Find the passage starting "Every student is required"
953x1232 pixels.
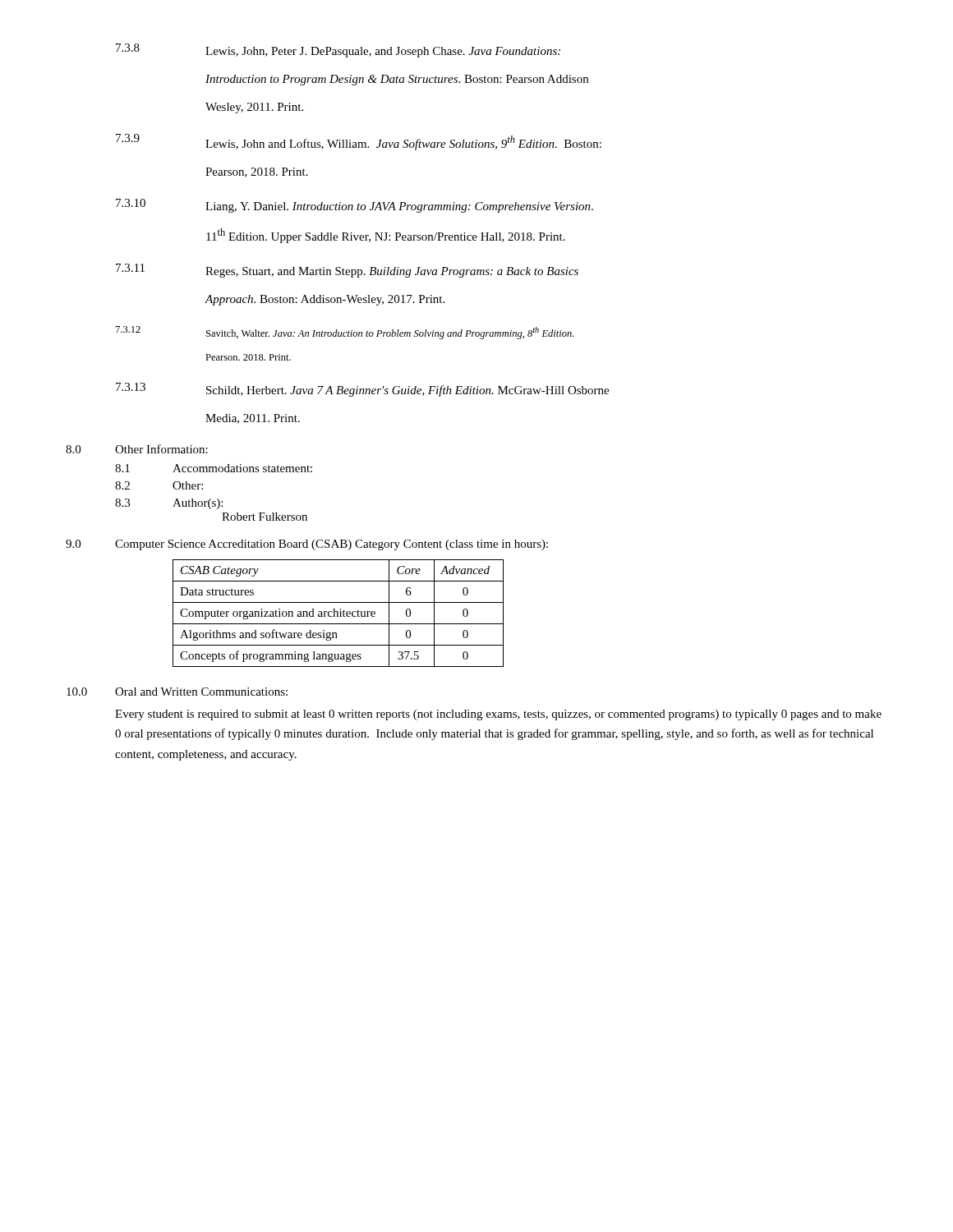point(498,734)
